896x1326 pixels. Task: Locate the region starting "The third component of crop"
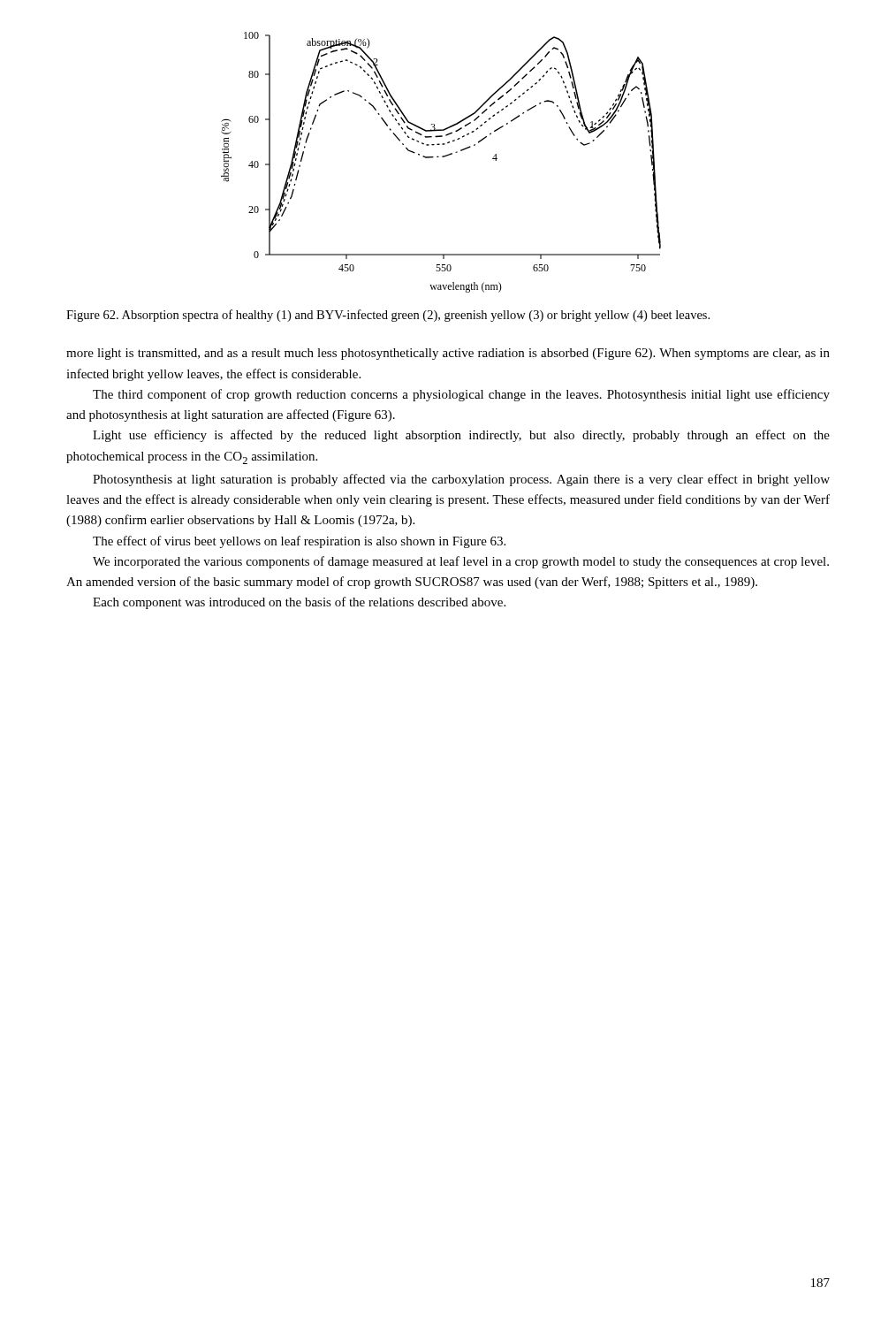[448, 405]
